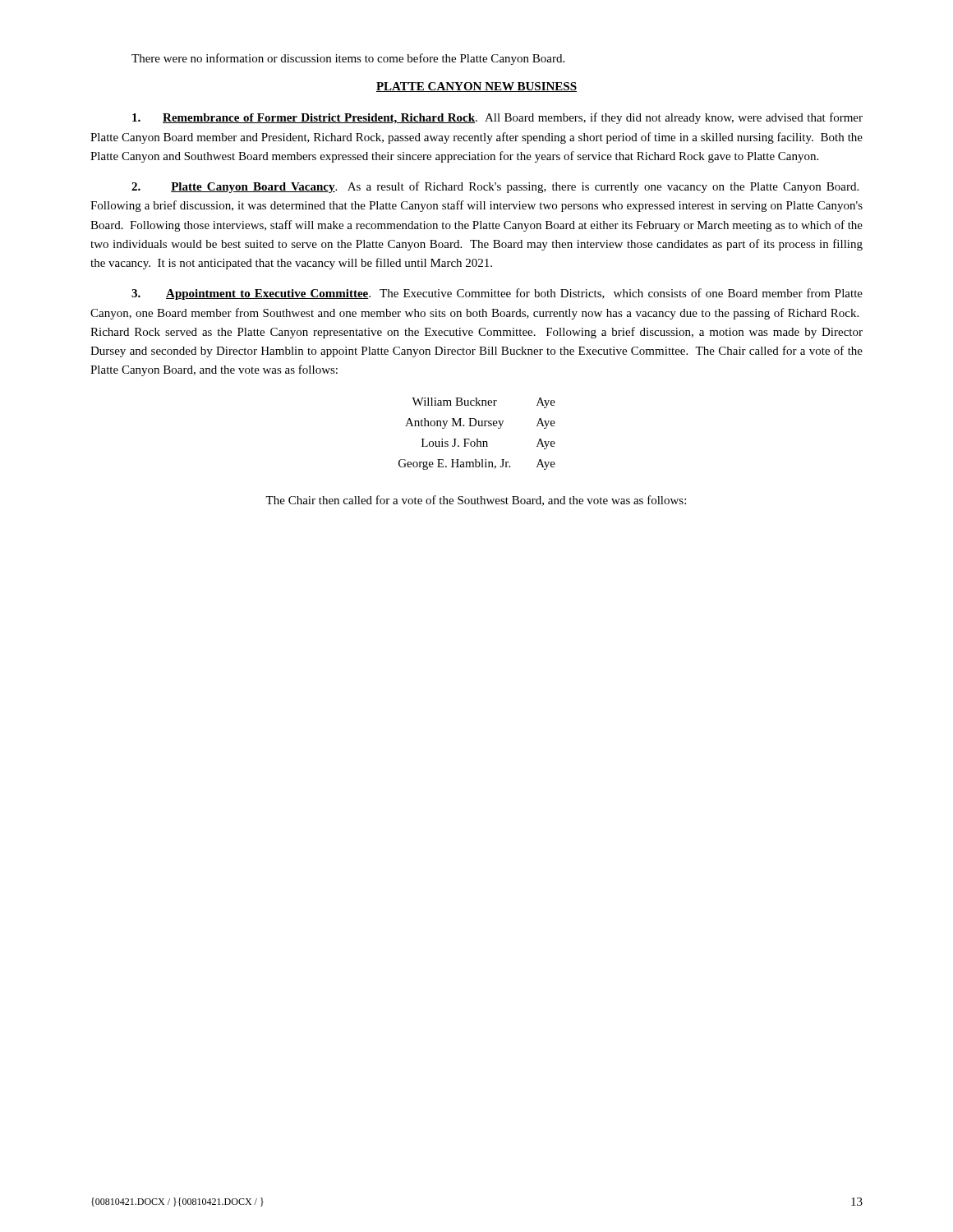Image resolution: width=953 pixels, height=1232 pixels.
Task: Locate a table
Action: pos(476,433)
